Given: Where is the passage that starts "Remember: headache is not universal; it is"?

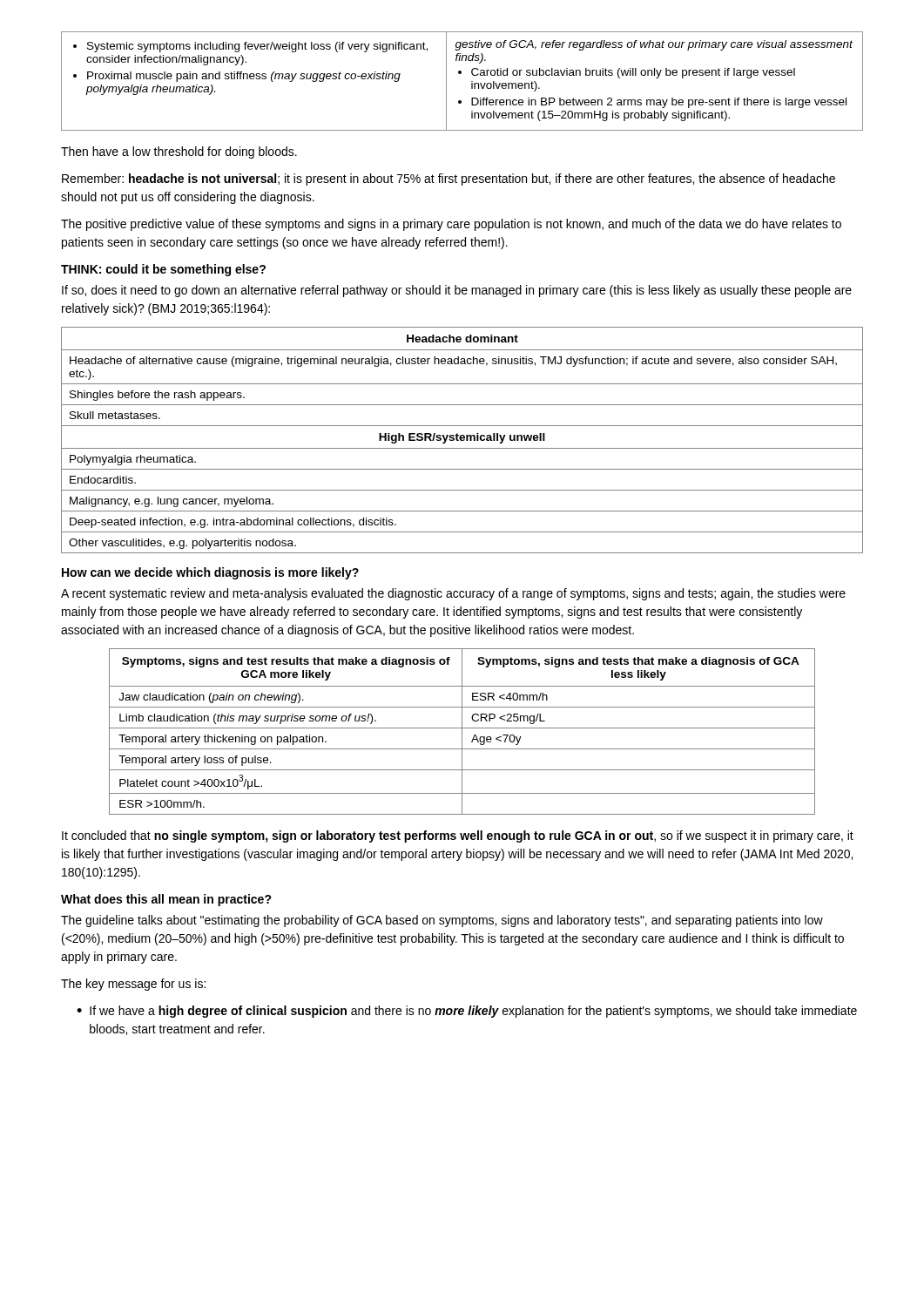Looking at the screenshot, I should 448,188.
